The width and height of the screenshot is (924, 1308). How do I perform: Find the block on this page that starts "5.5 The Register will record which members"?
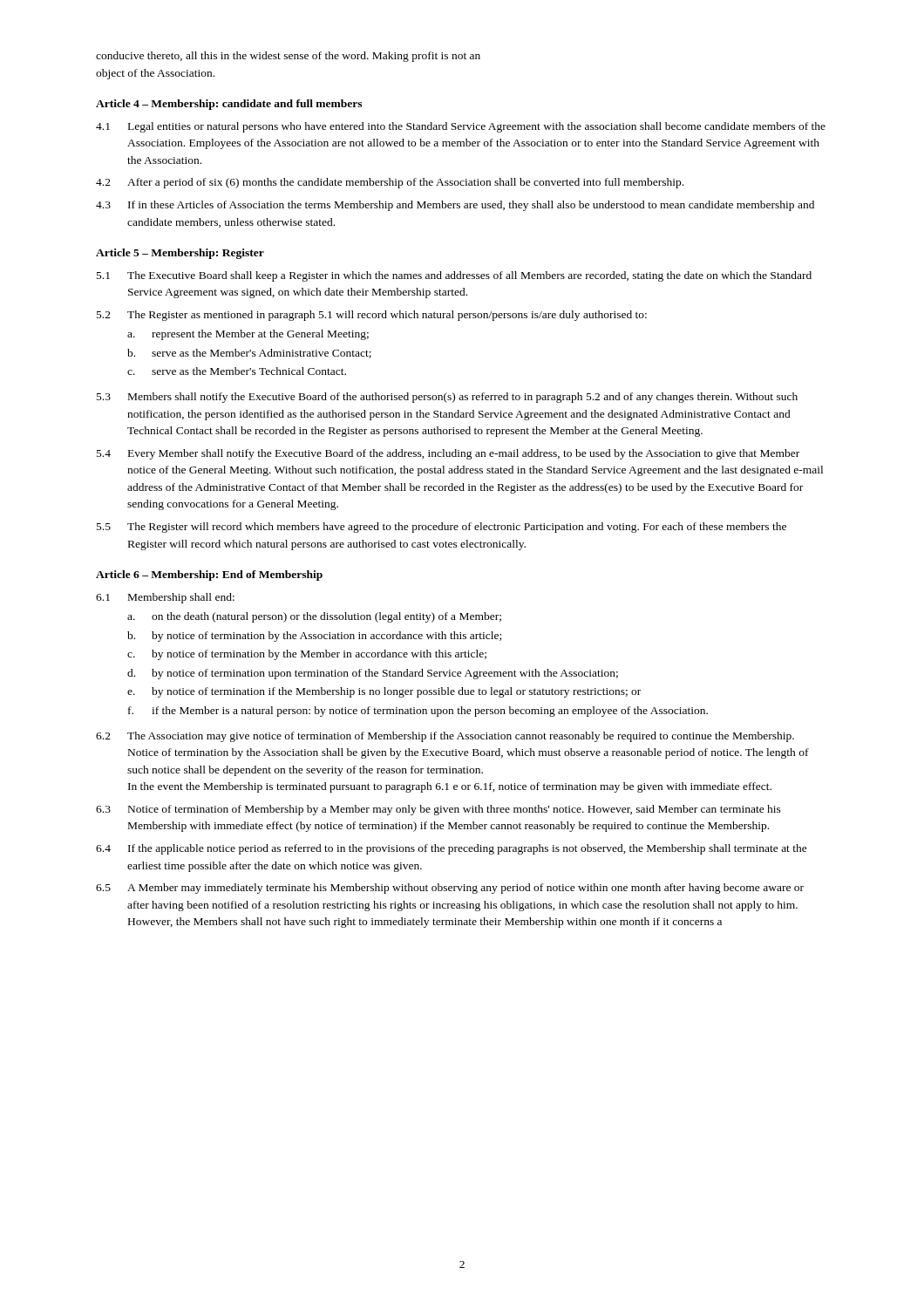(x=462, y=535)
